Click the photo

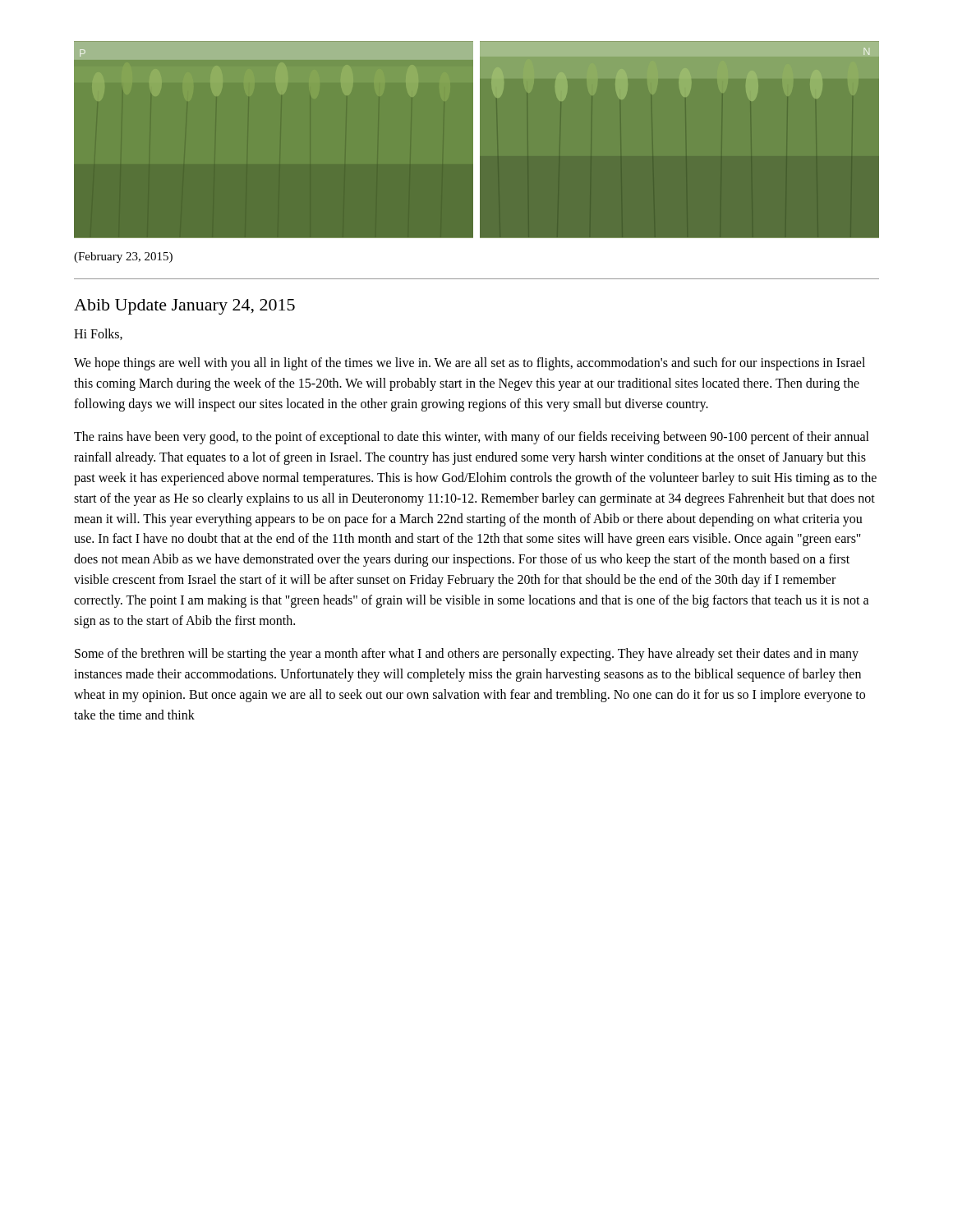pyautogui.click(x=476, y=140)
